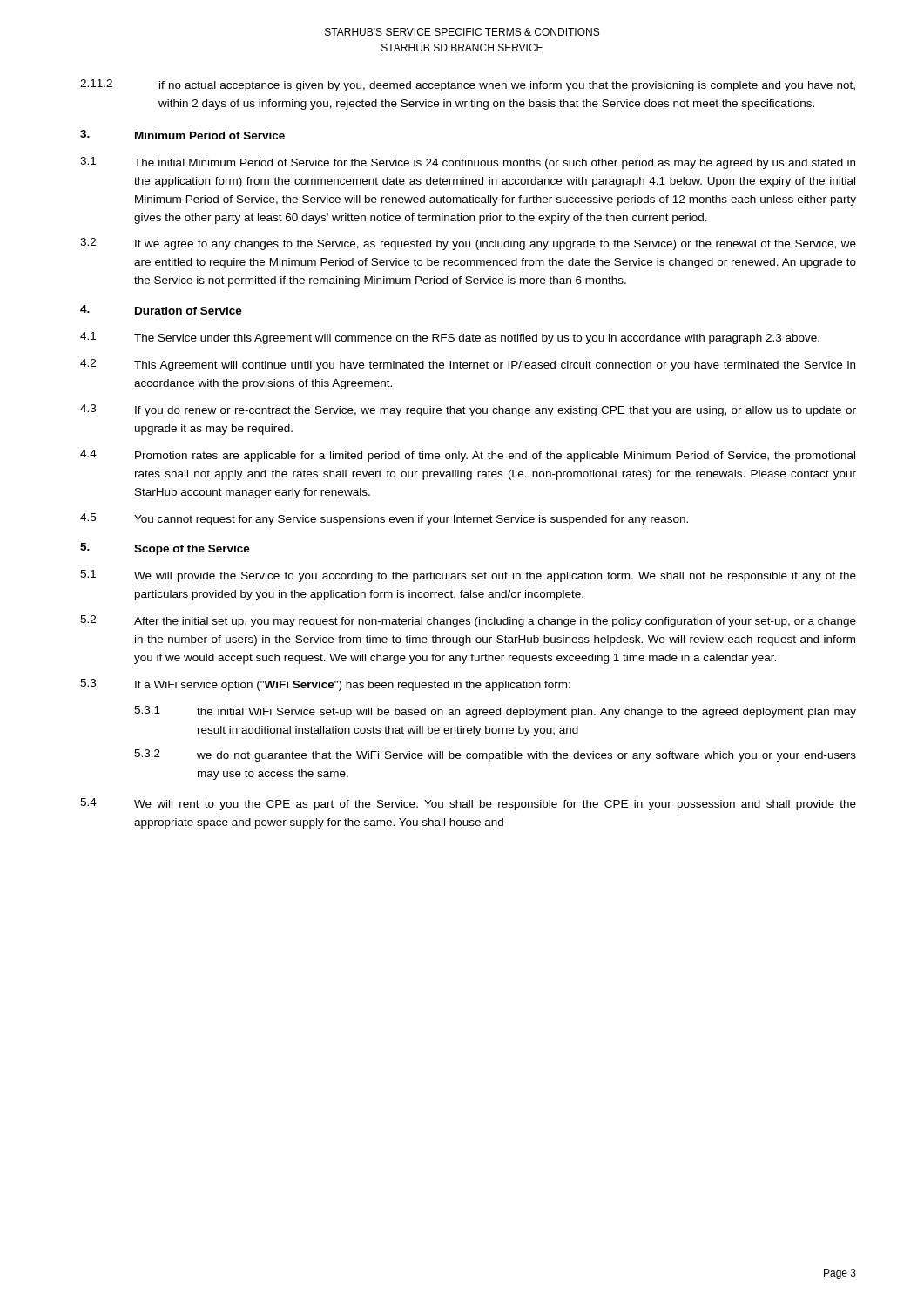Locate the text block with the text "1 We will provide the Service to"

click(468, 586)
